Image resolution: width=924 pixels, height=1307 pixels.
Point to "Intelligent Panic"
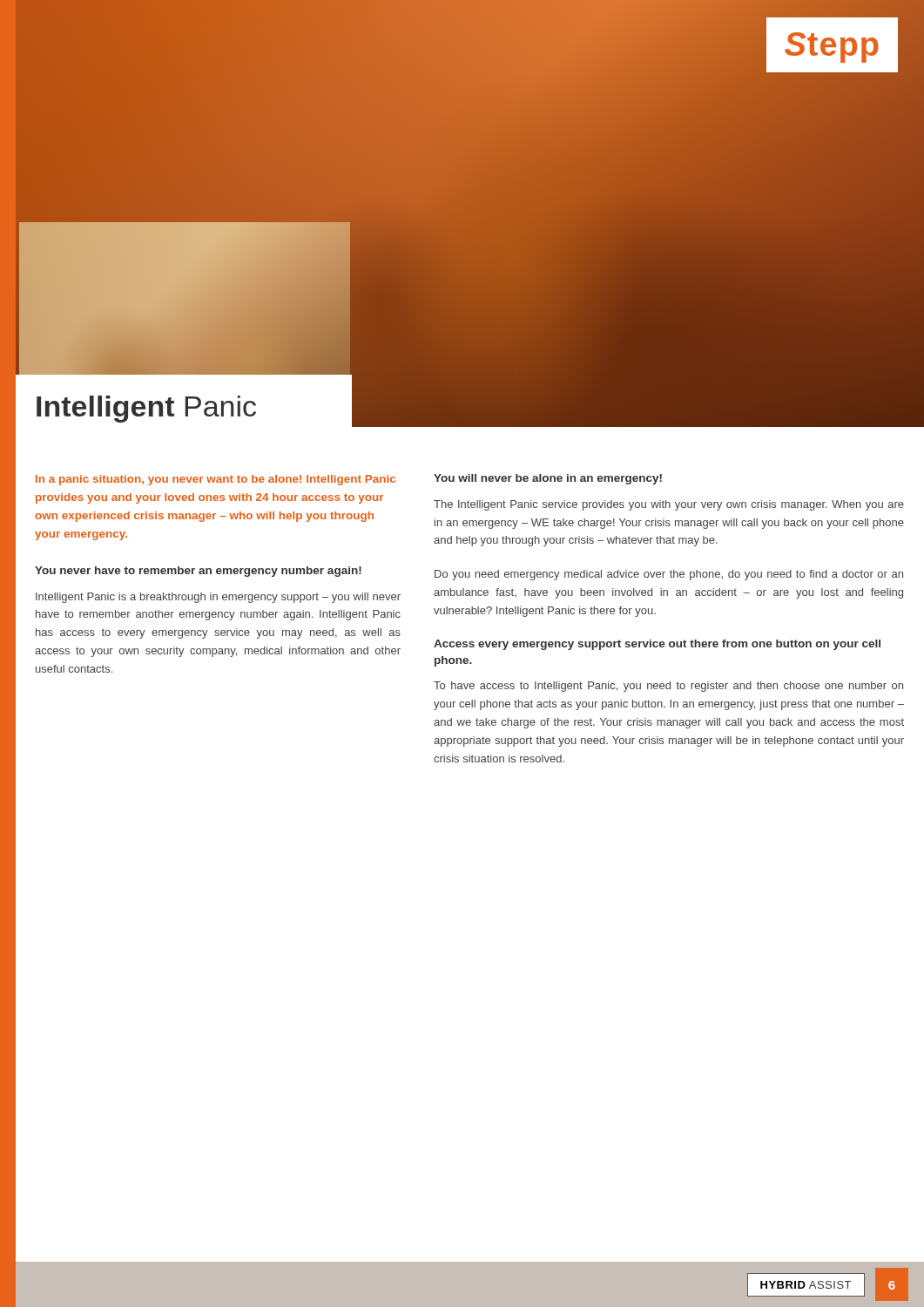tap(183, 406)
